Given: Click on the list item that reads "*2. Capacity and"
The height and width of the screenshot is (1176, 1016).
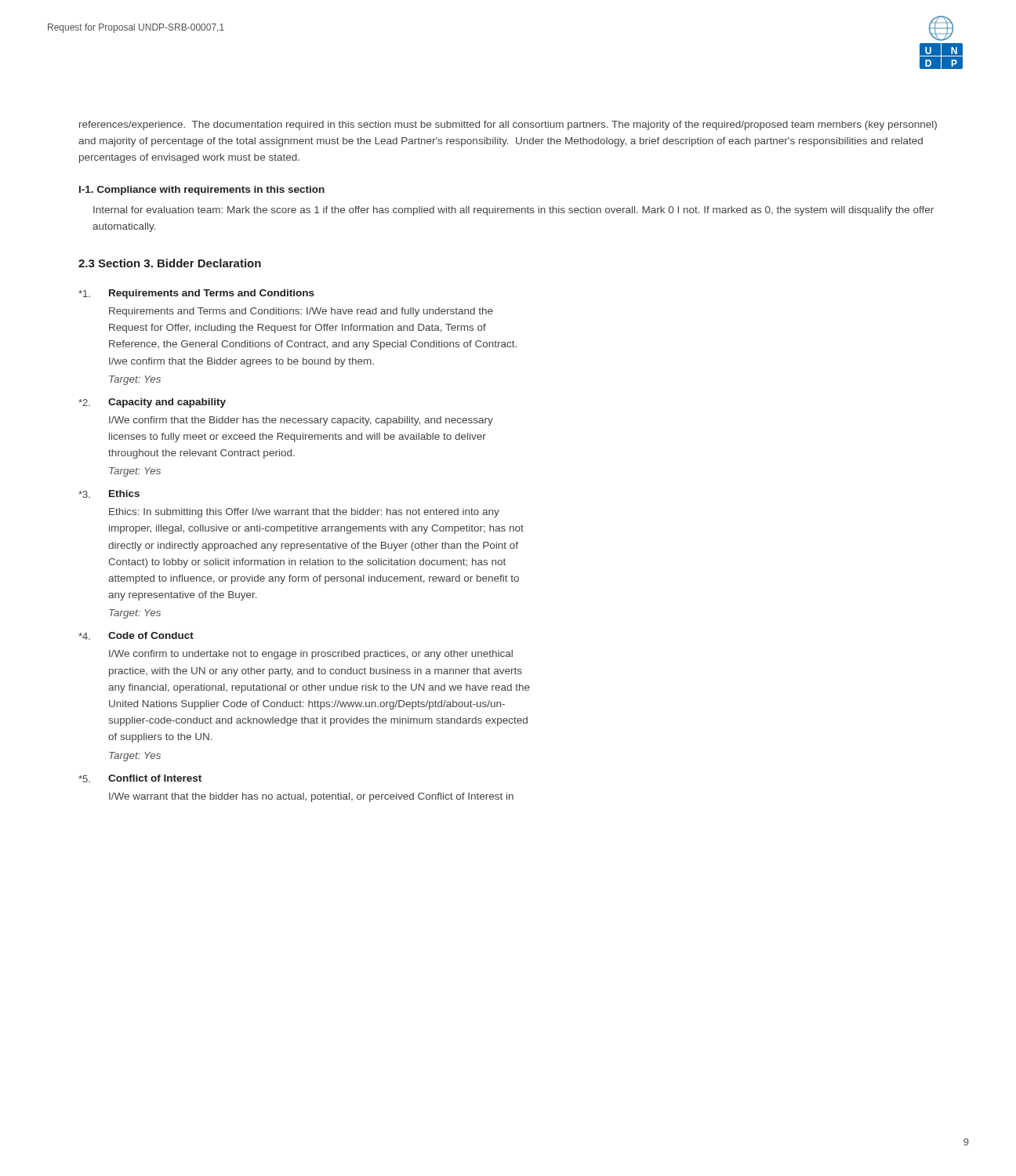Looking at the screenshot, I should [152, 403].
